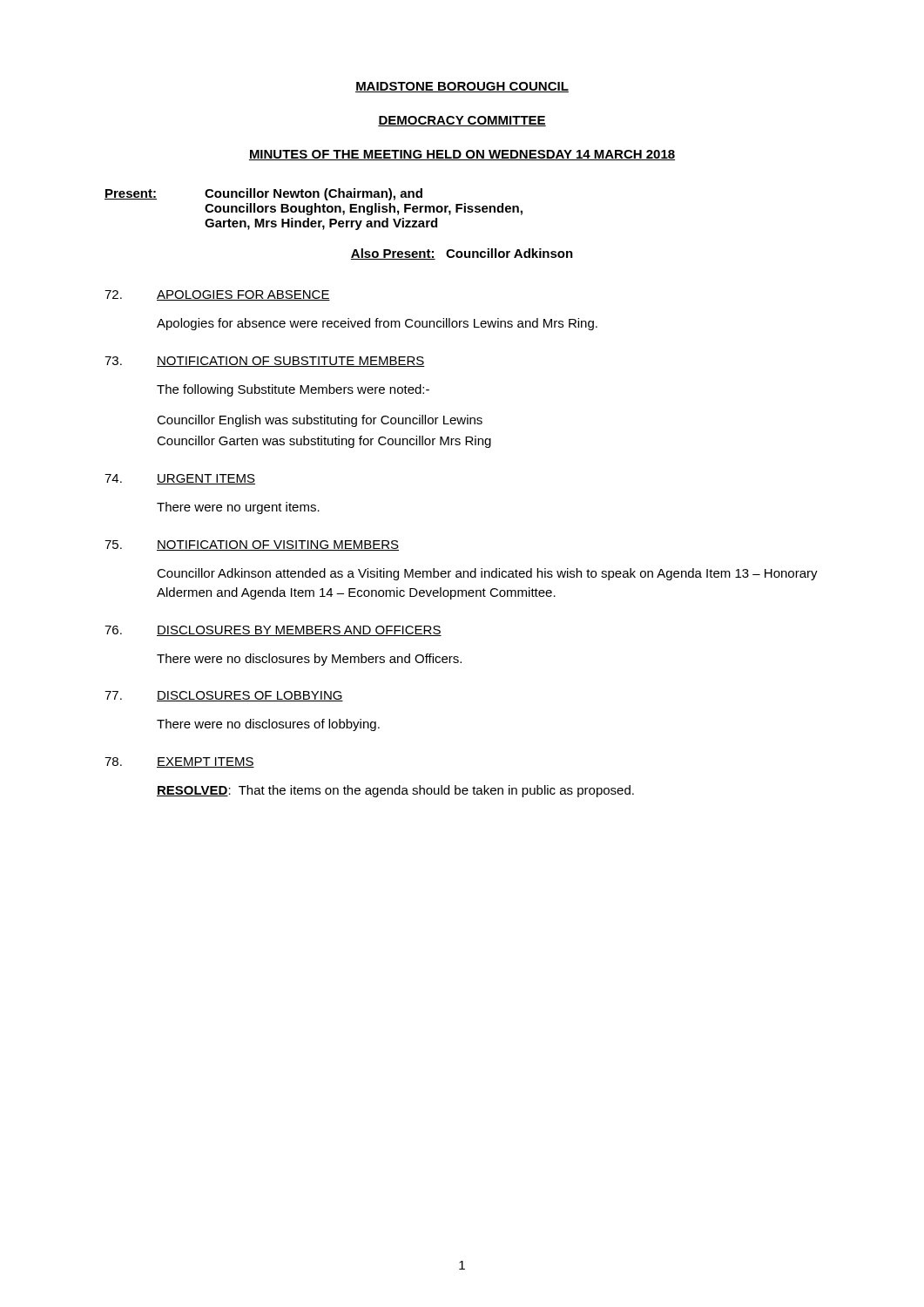Image resolution: width=924 pixels, height=1307 pixels.
Task: Click on the section header with the text "URGENT ITEMS"
Action: (206, 478)
